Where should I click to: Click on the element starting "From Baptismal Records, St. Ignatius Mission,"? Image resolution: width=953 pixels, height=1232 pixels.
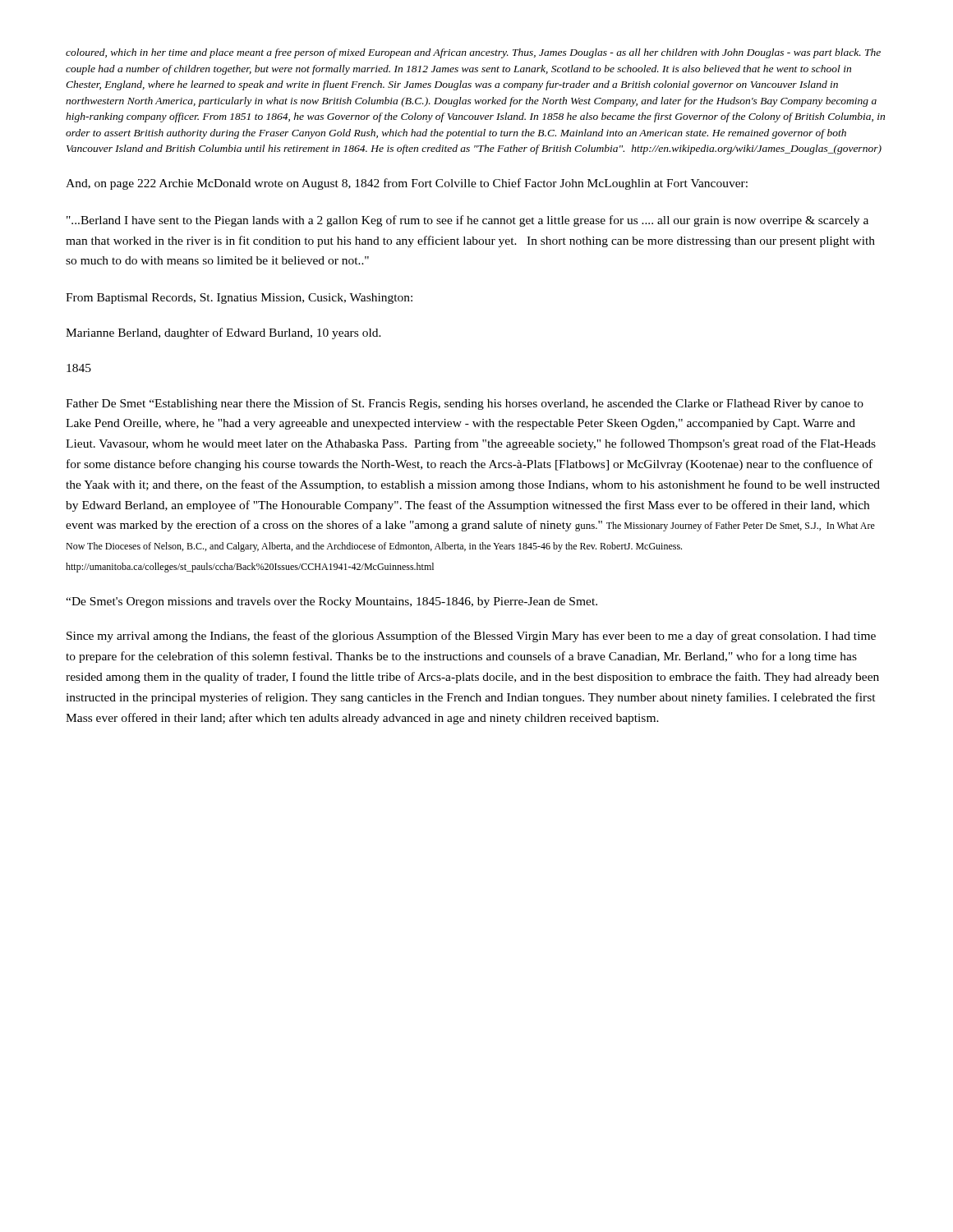tap(240, 297)
